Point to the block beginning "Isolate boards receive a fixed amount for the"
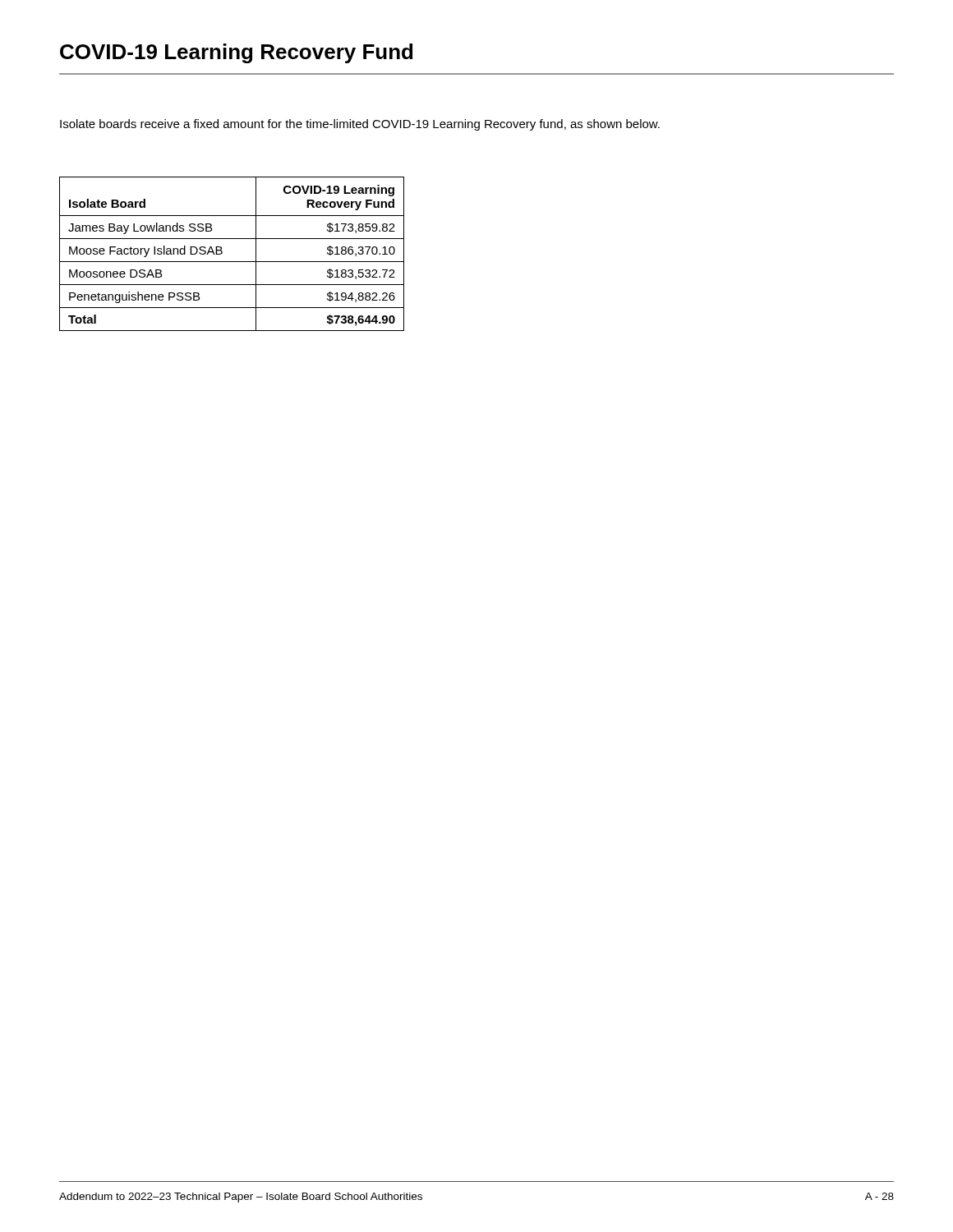 pos(360,124)
